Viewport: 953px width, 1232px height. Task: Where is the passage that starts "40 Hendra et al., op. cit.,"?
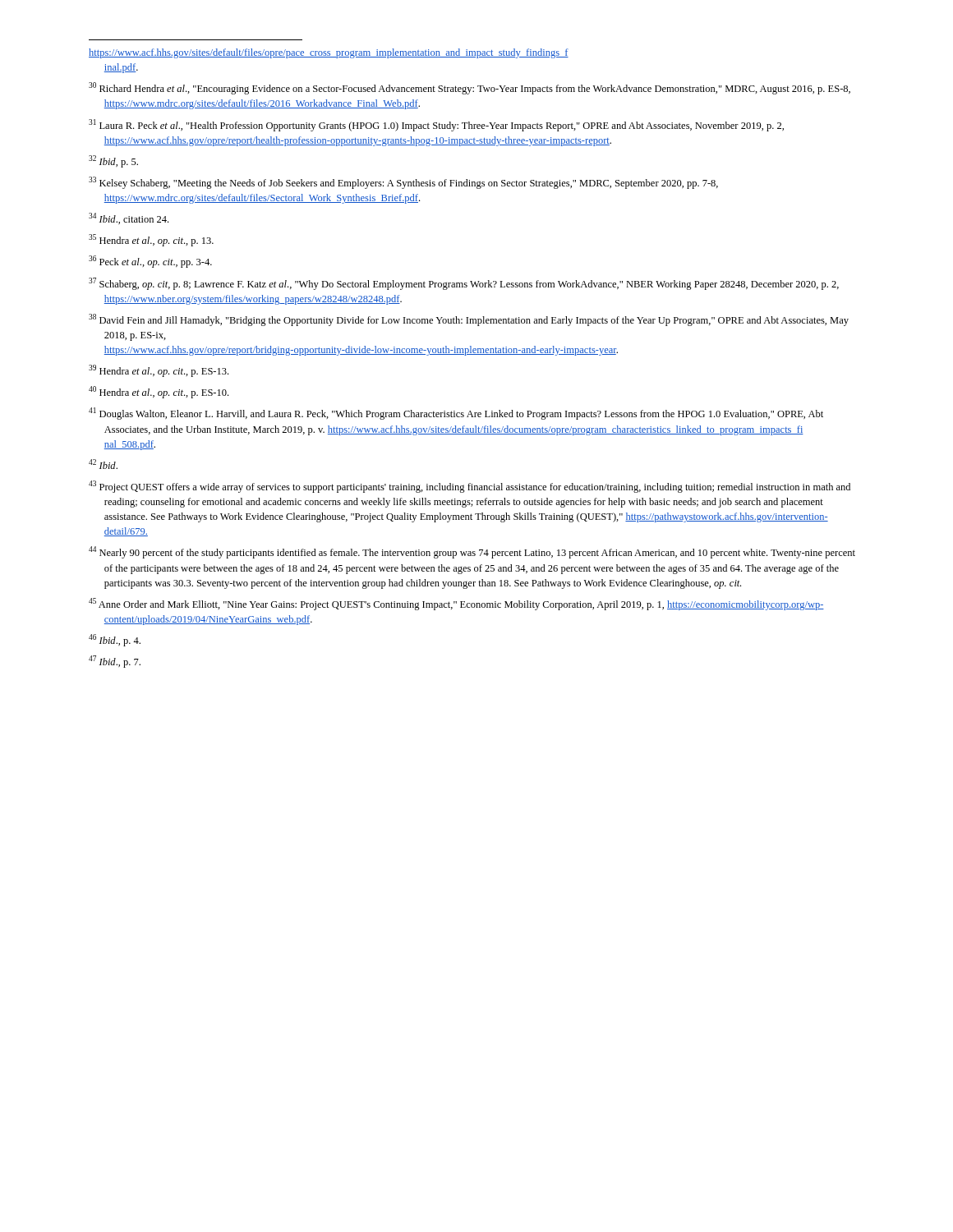click(x=159, y=392)
